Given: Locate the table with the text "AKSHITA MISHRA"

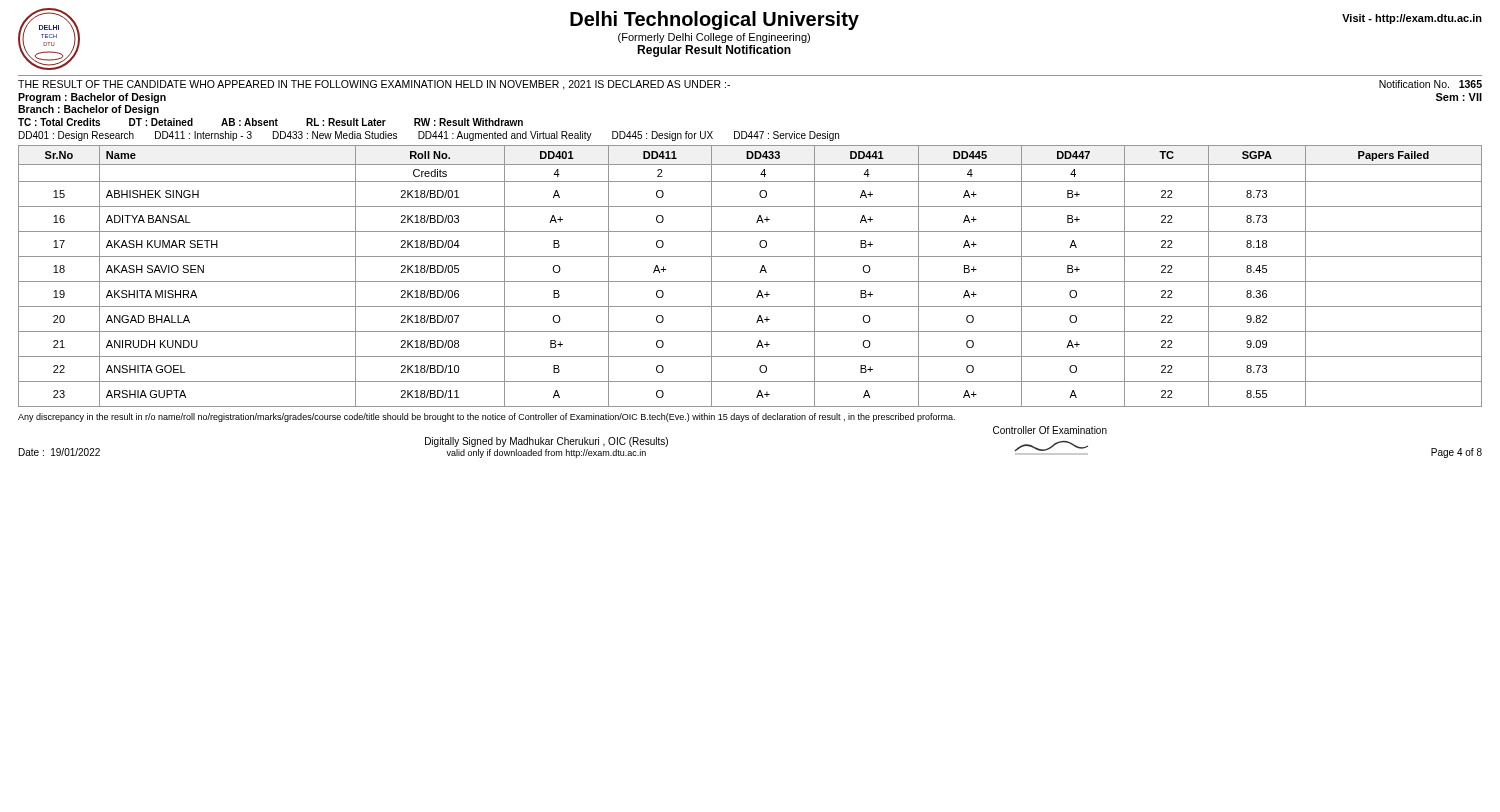Looking at the screenshot, I should [x=750, y=276].
